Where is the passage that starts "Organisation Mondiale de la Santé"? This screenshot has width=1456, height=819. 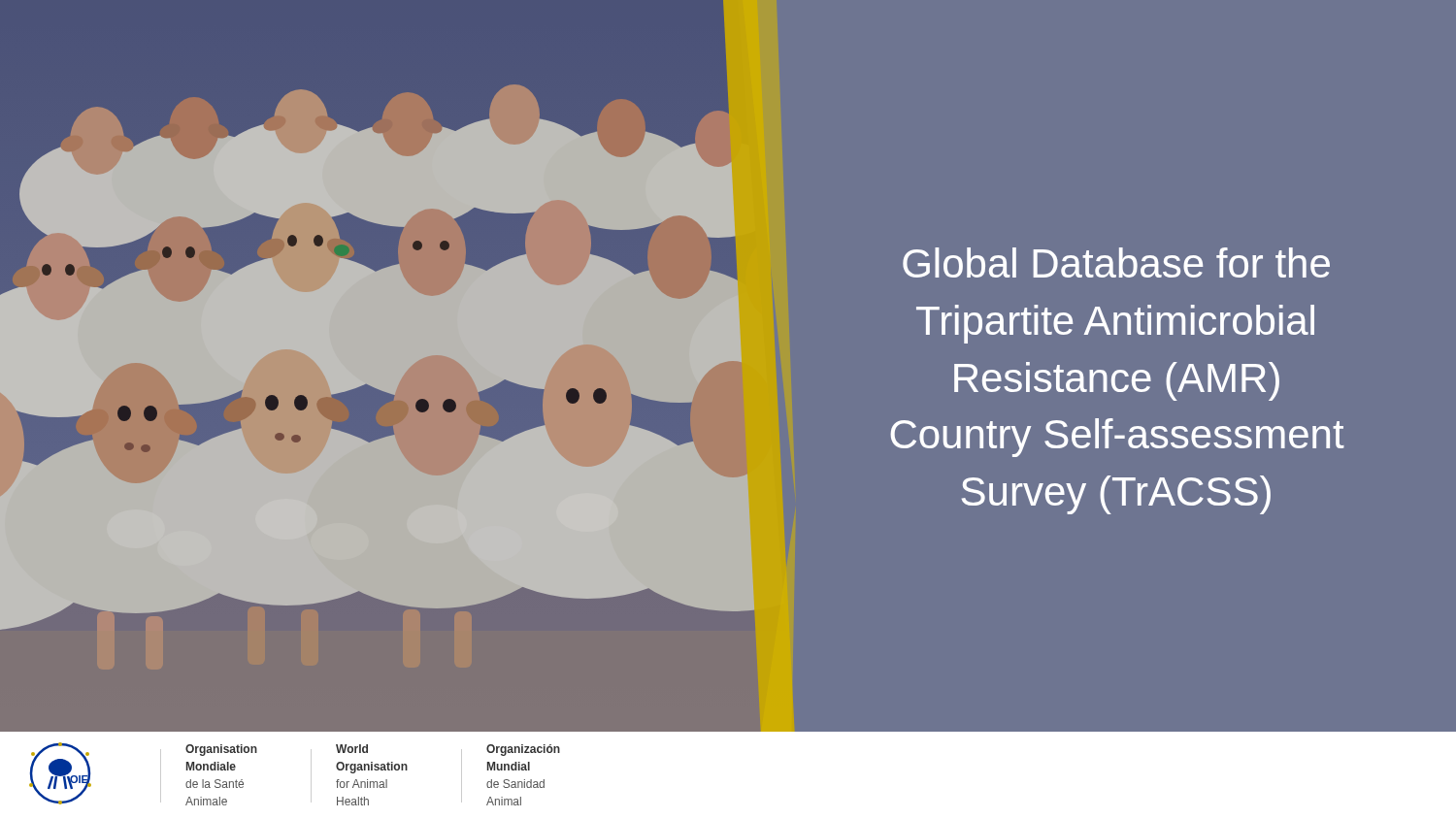click(x=221, y=775)
